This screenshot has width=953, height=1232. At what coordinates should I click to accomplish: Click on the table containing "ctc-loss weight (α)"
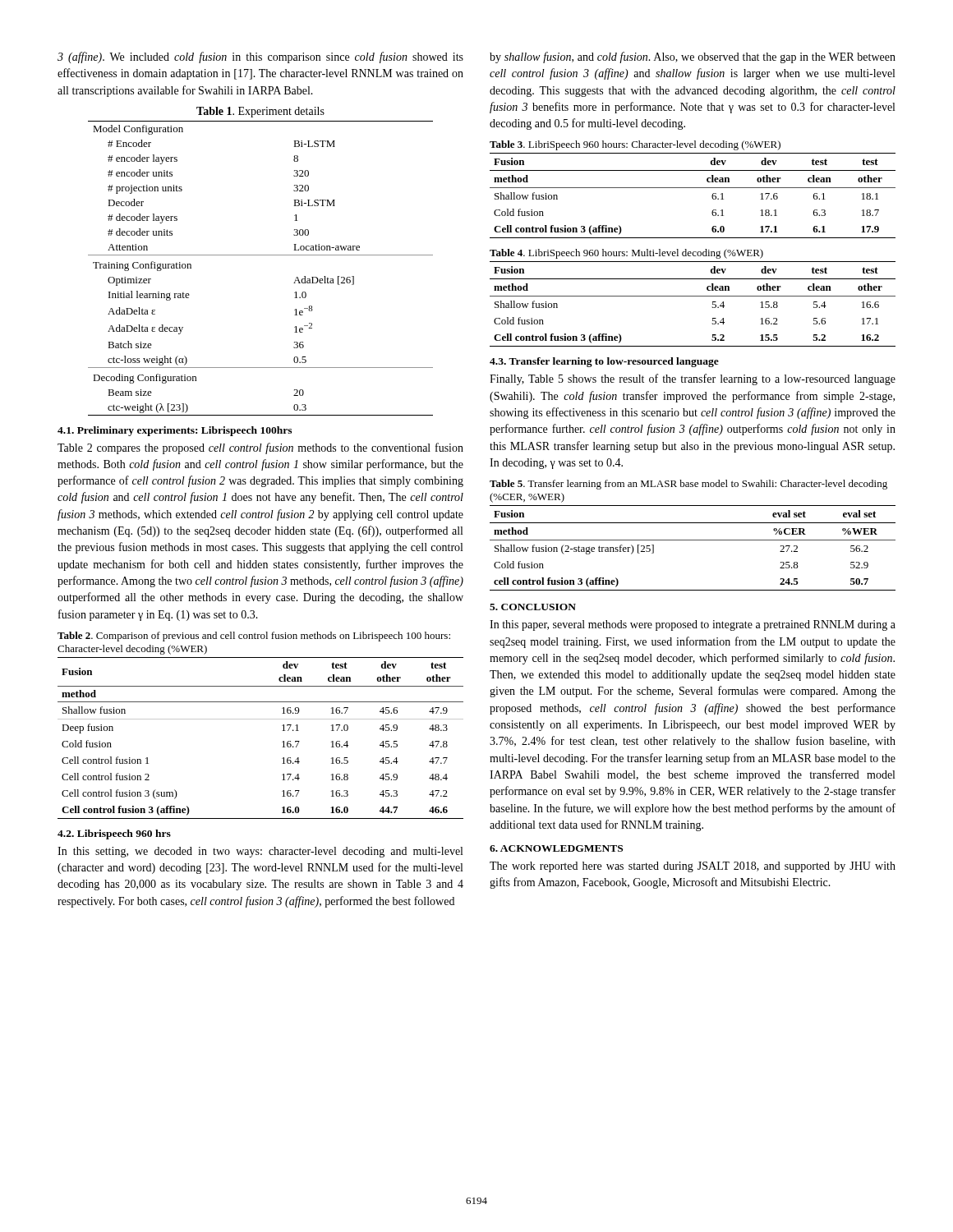coord(260,268)
